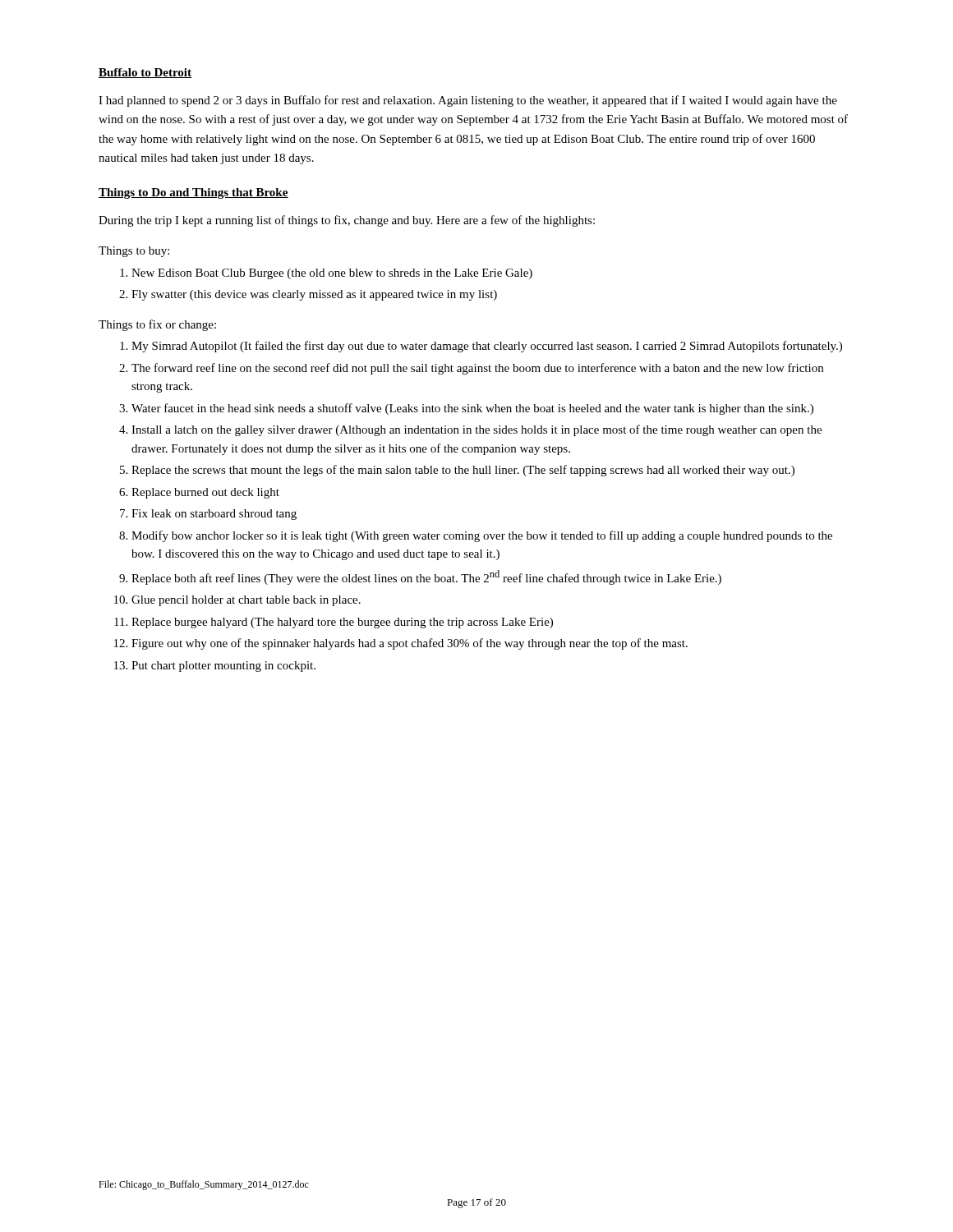Click on the list item that says "Glue pencil holder at chart table back"
This screenshot has height=1232, width=953.
pos(246,600)
